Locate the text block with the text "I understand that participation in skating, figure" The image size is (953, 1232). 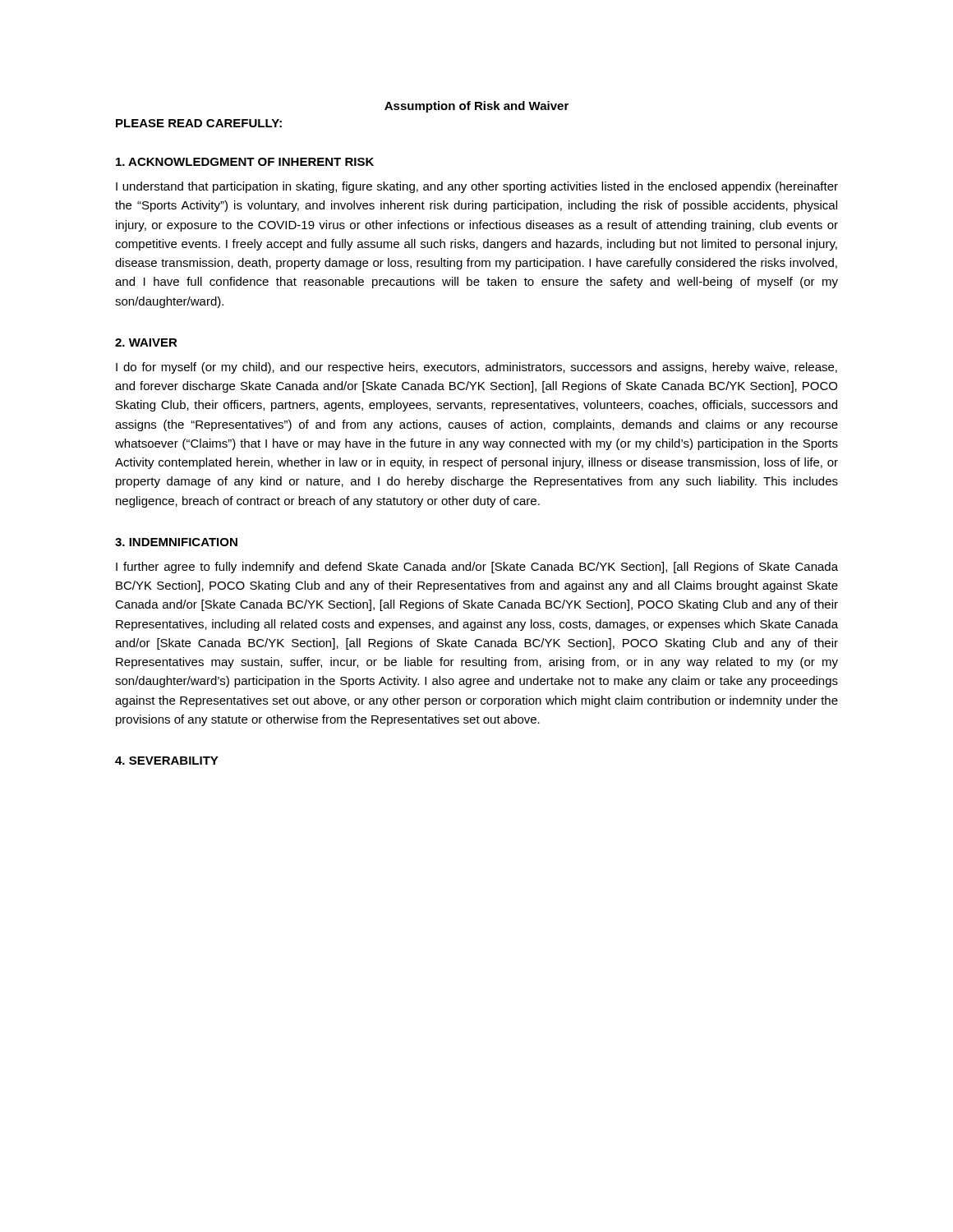click(x=476, y=243)
